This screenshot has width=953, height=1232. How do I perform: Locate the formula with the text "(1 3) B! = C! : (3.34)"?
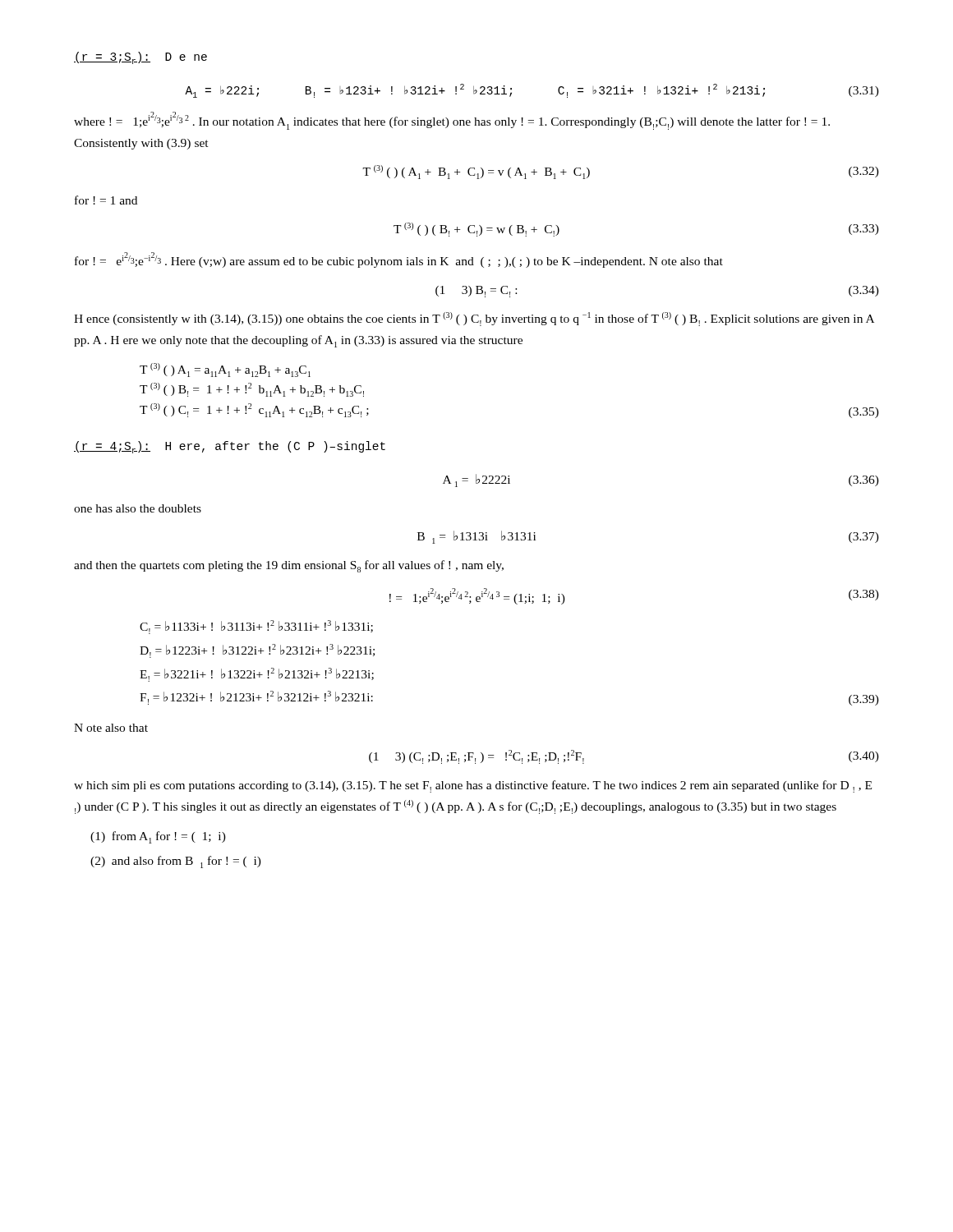[x=485, y=292]
